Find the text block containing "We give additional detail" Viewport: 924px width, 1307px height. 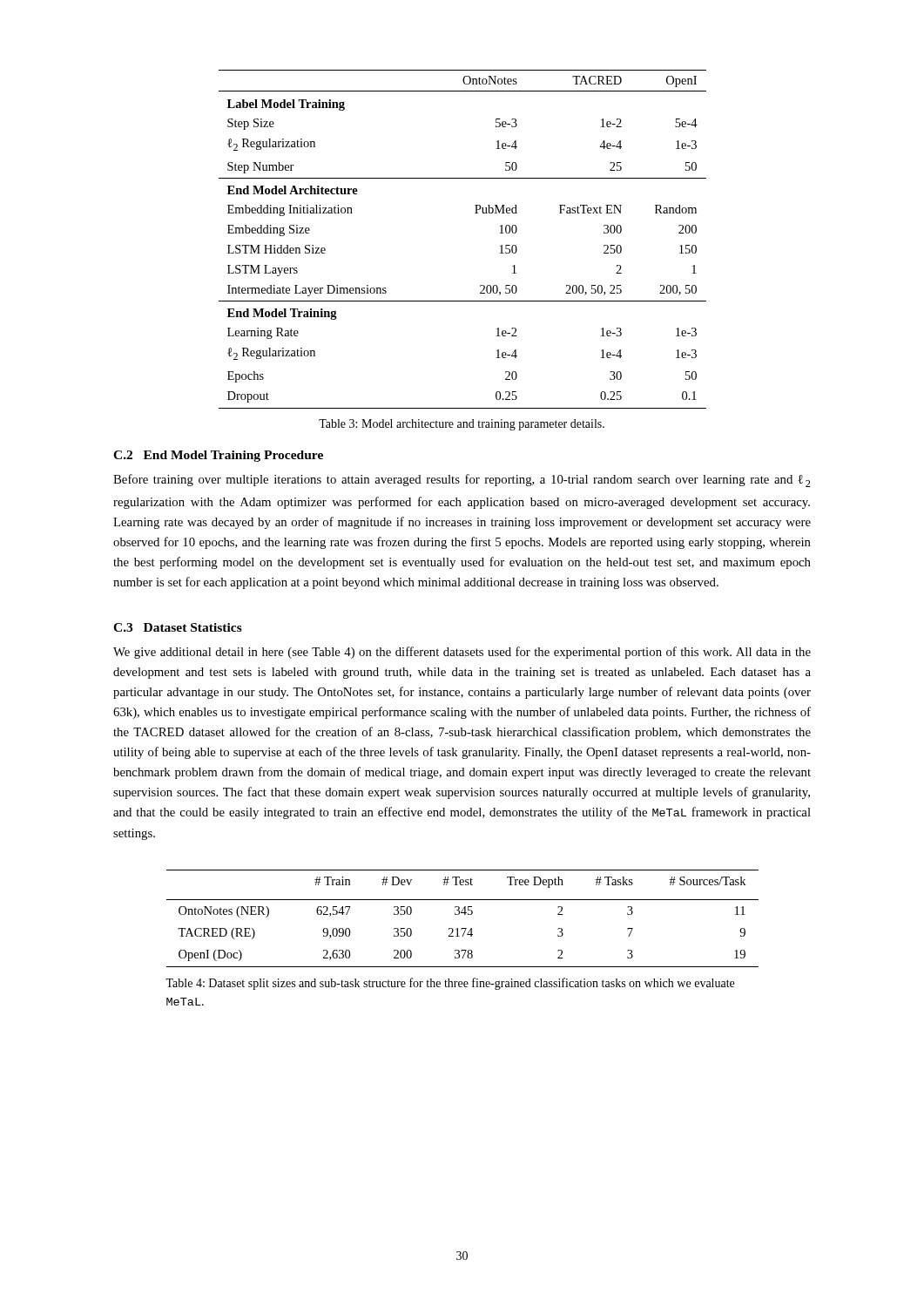click(462, 742)
